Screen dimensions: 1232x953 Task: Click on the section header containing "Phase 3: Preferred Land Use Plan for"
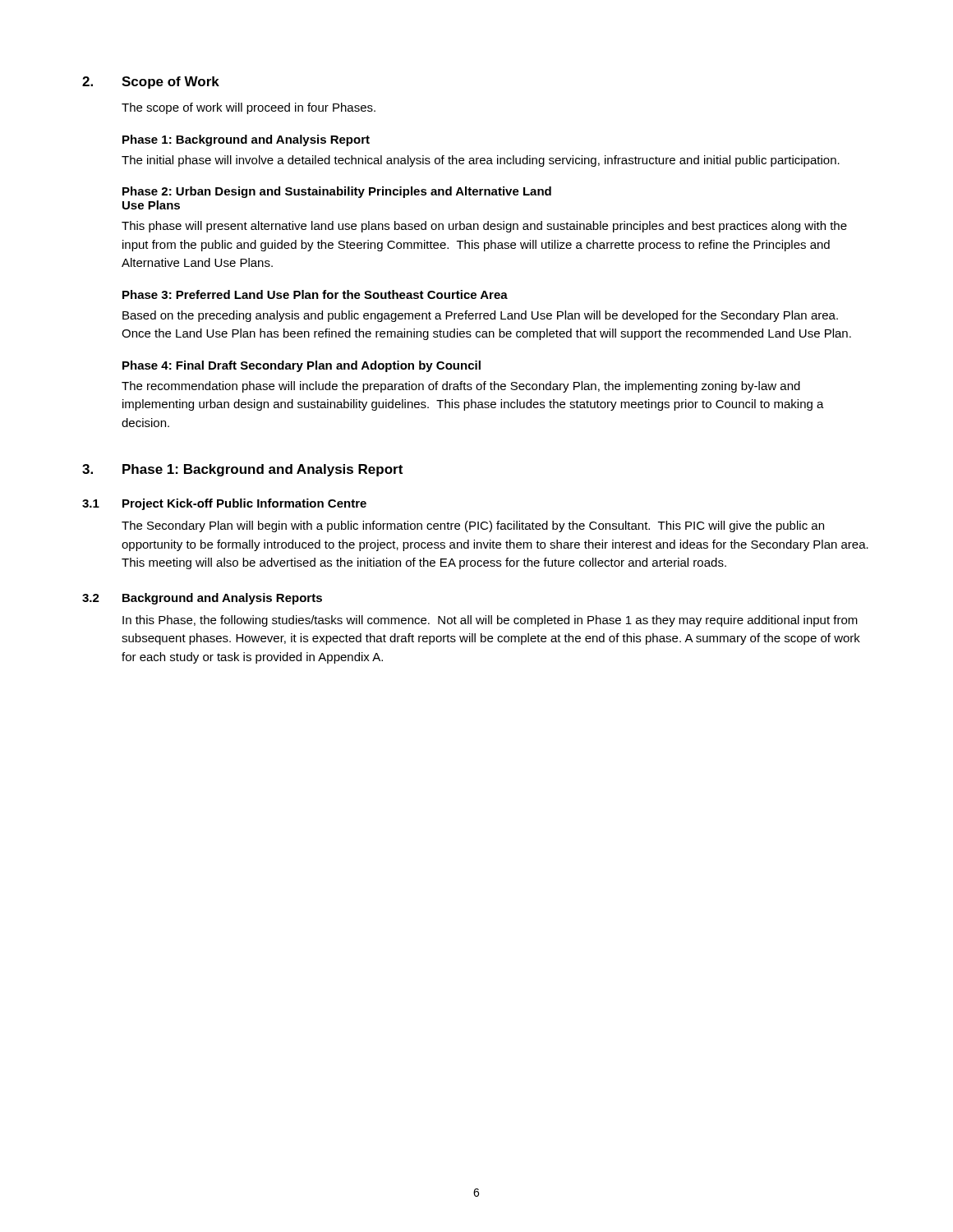[314, 294]
